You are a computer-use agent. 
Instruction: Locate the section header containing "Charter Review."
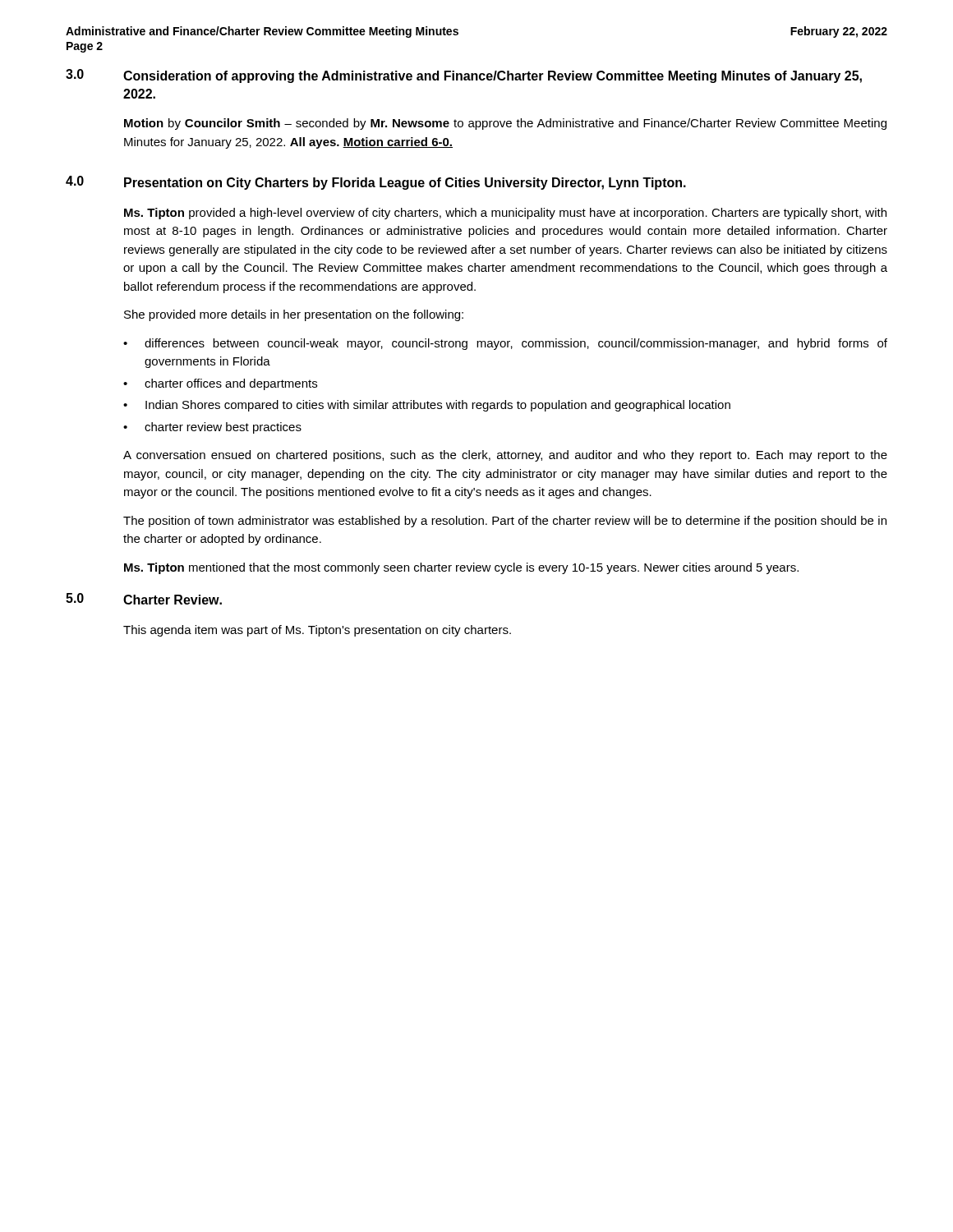tap(173, 600)
